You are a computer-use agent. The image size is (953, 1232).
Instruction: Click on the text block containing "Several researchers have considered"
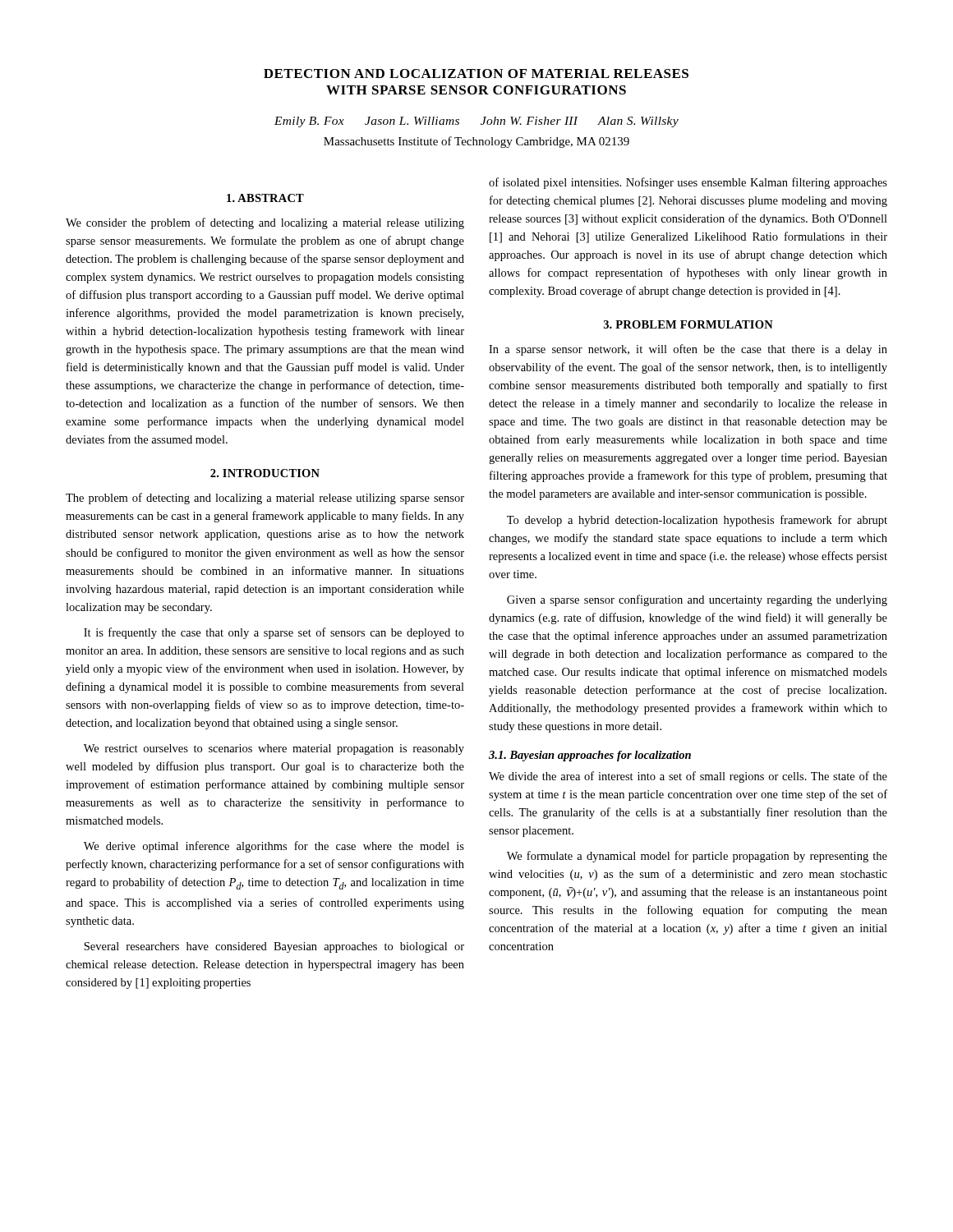(265, 965)
